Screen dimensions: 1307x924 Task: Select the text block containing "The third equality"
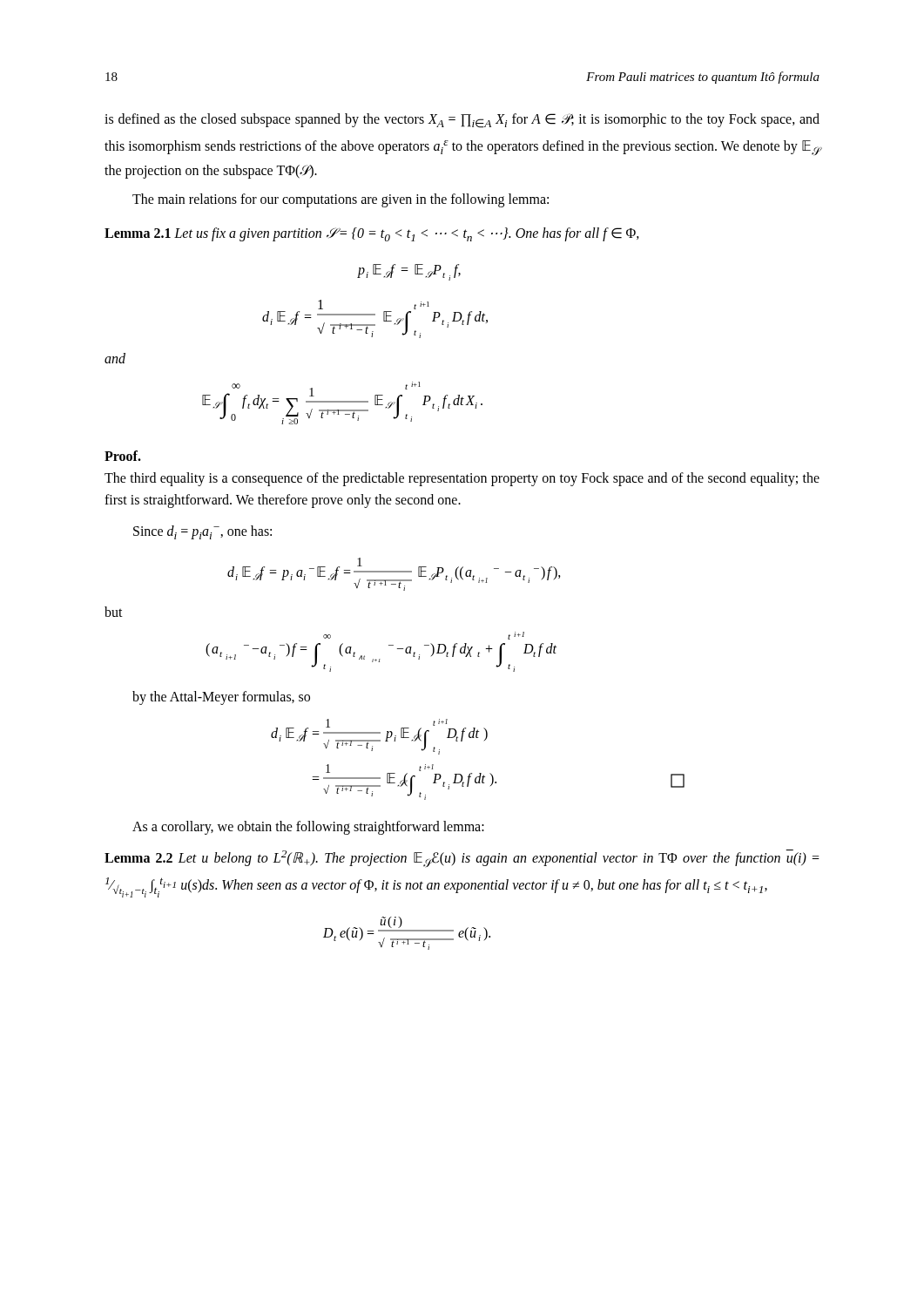462,489
